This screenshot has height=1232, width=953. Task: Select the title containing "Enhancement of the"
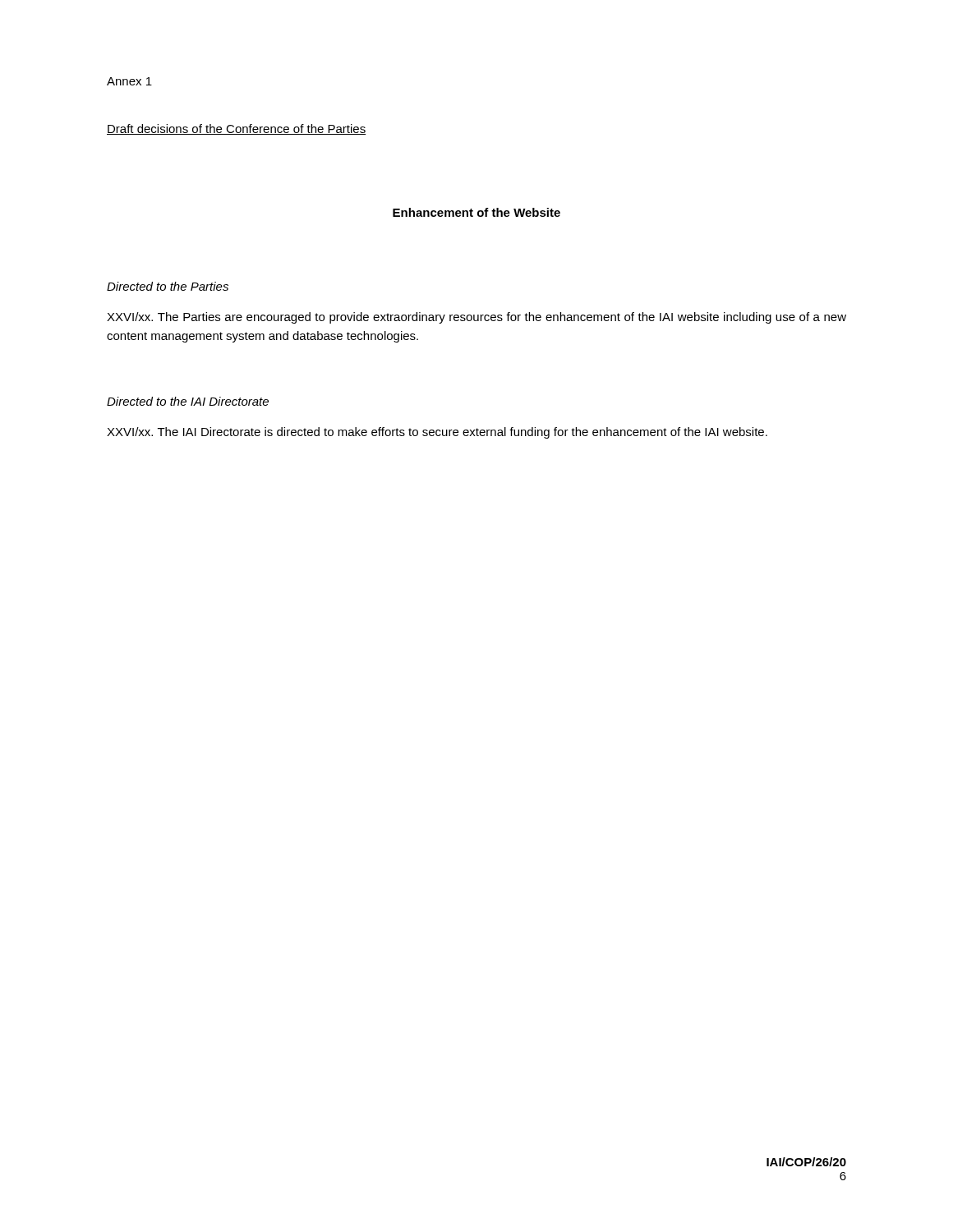click(476, 212)
